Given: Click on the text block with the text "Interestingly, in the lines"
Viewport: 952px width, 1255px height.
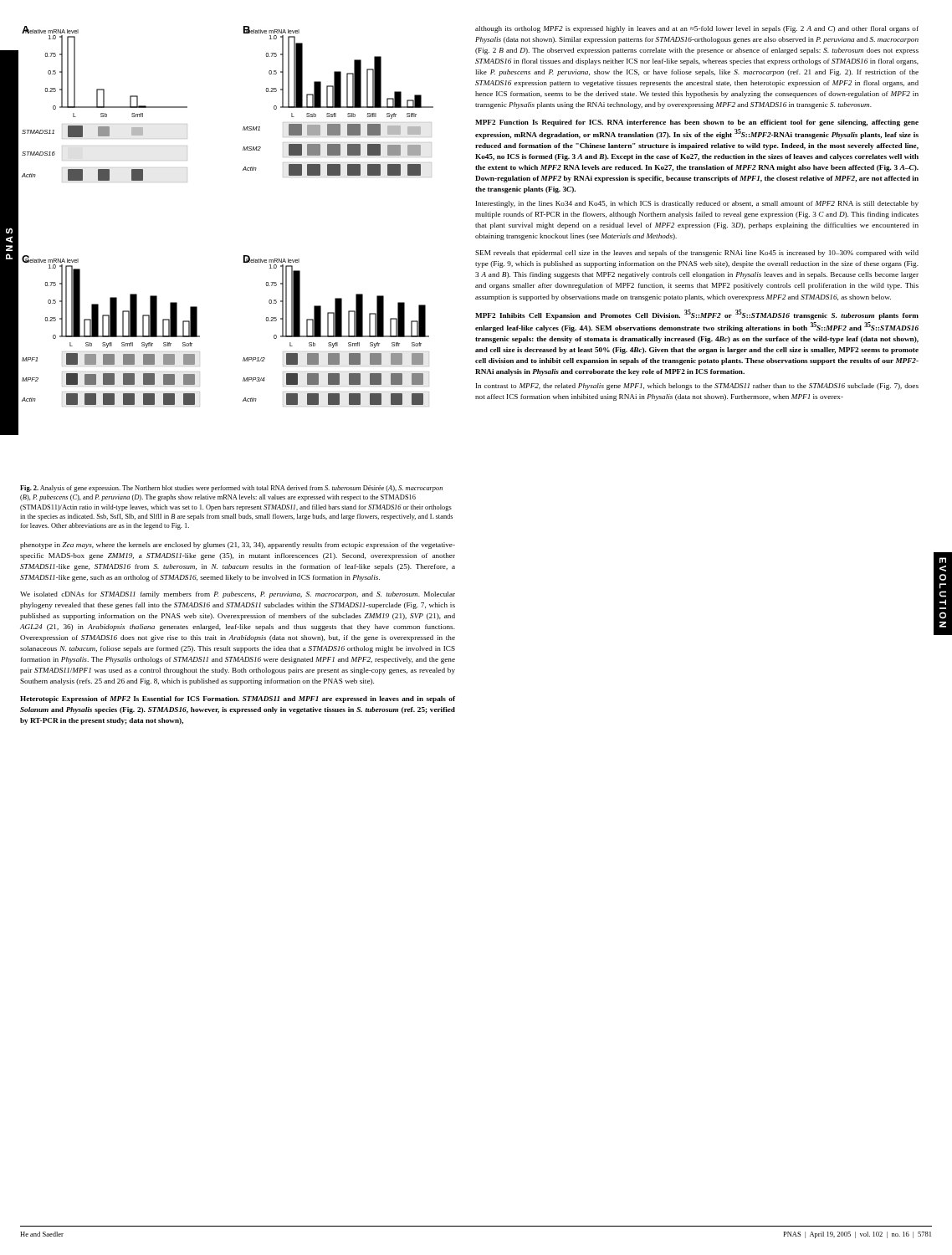Looking at the screenshot, I should 697,220.
